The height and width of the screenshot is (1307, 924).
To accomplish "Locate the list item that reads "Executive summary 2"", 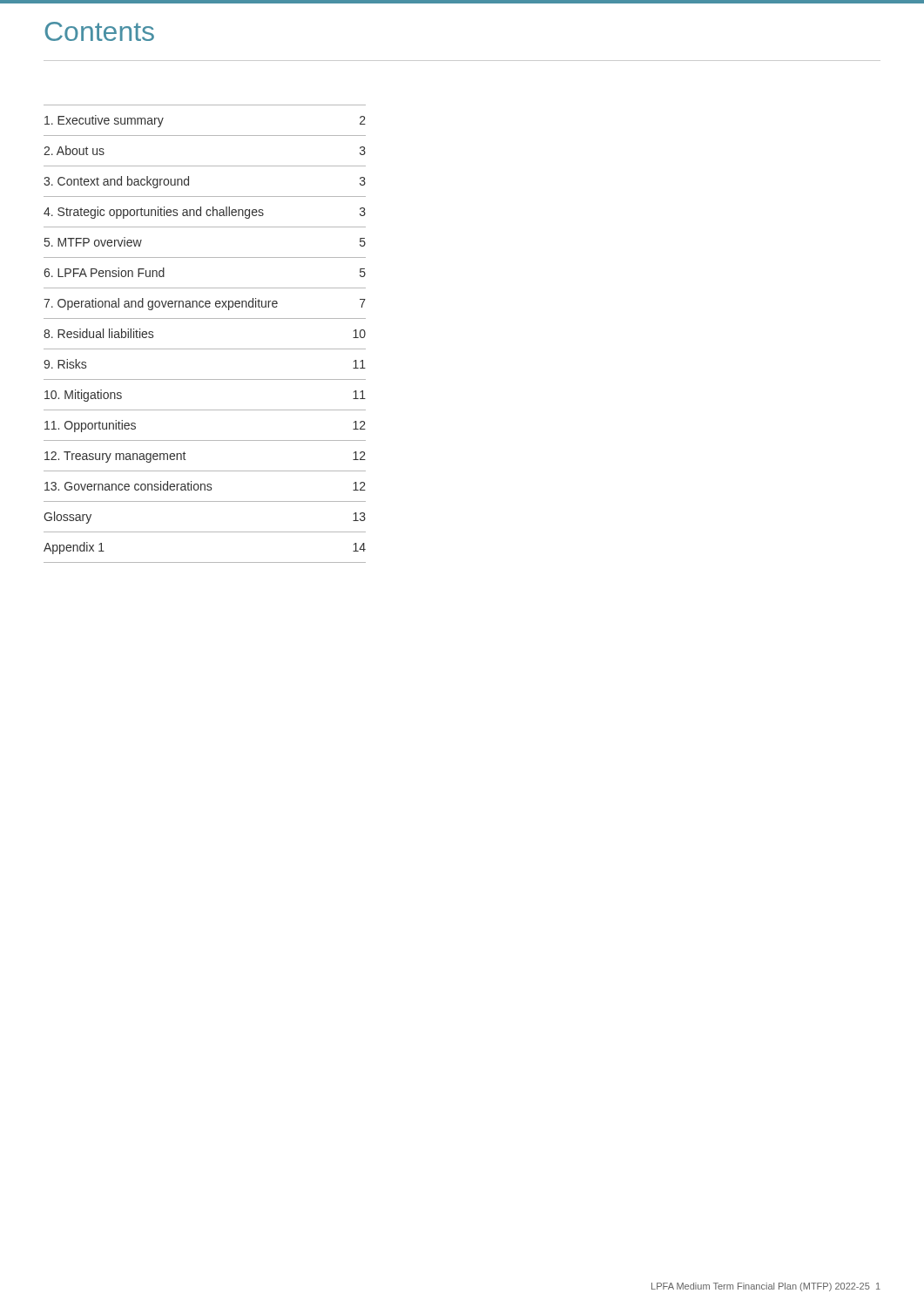I will tap(102, 121).
